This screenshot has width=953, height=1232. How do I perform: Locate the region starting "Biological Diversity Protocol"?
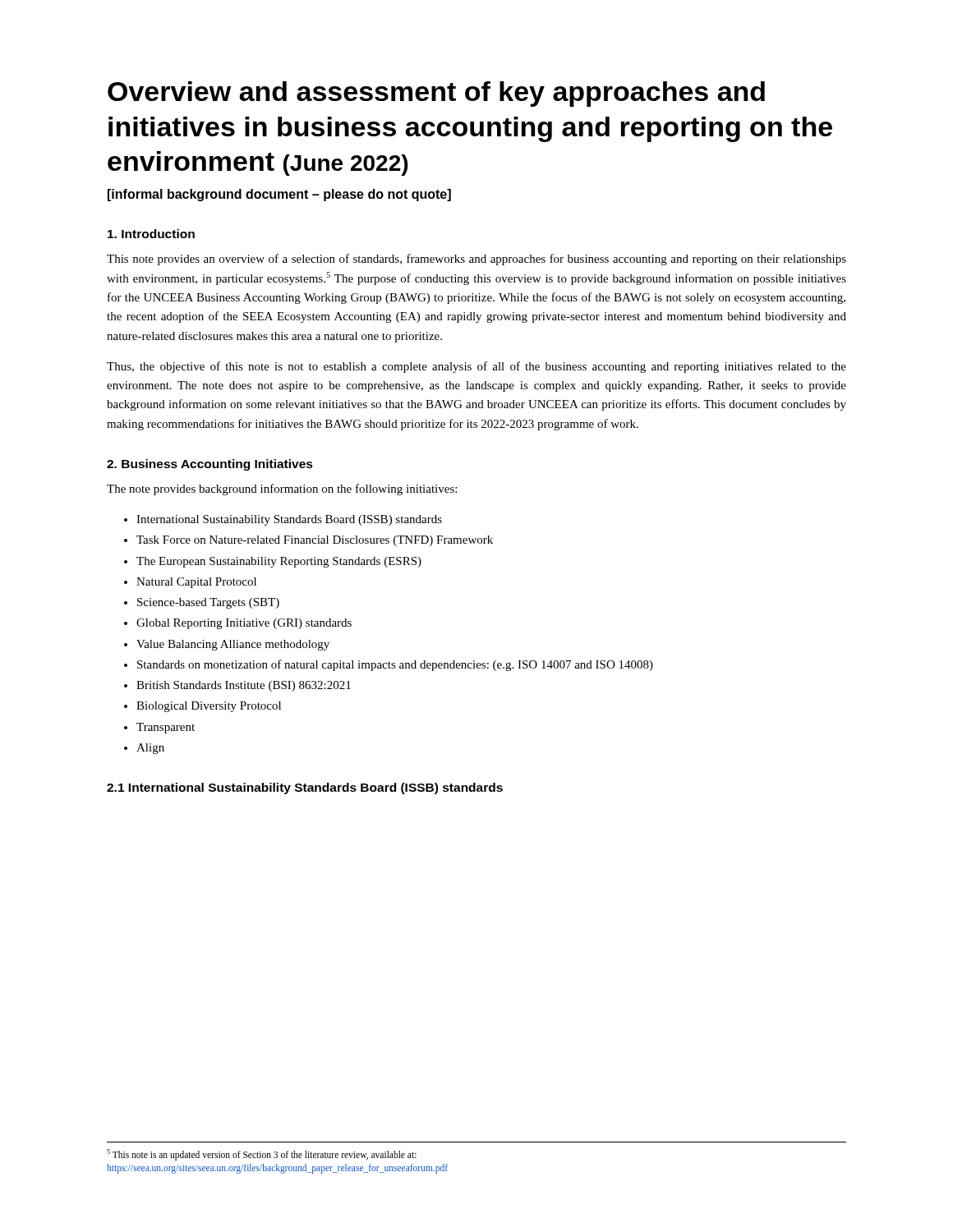point(209,706)
